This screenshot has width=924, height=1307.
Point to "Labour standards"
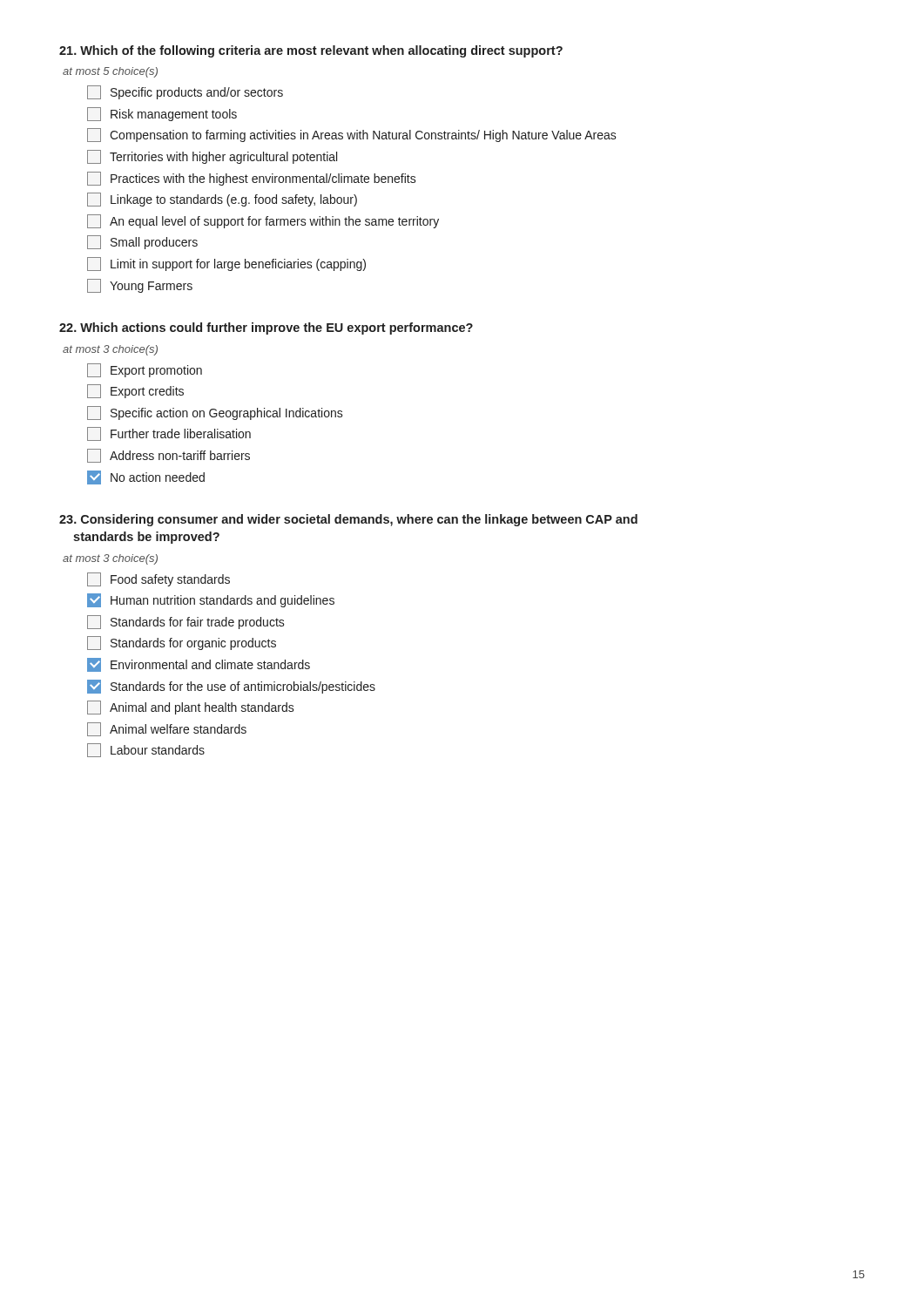[146, 751]
